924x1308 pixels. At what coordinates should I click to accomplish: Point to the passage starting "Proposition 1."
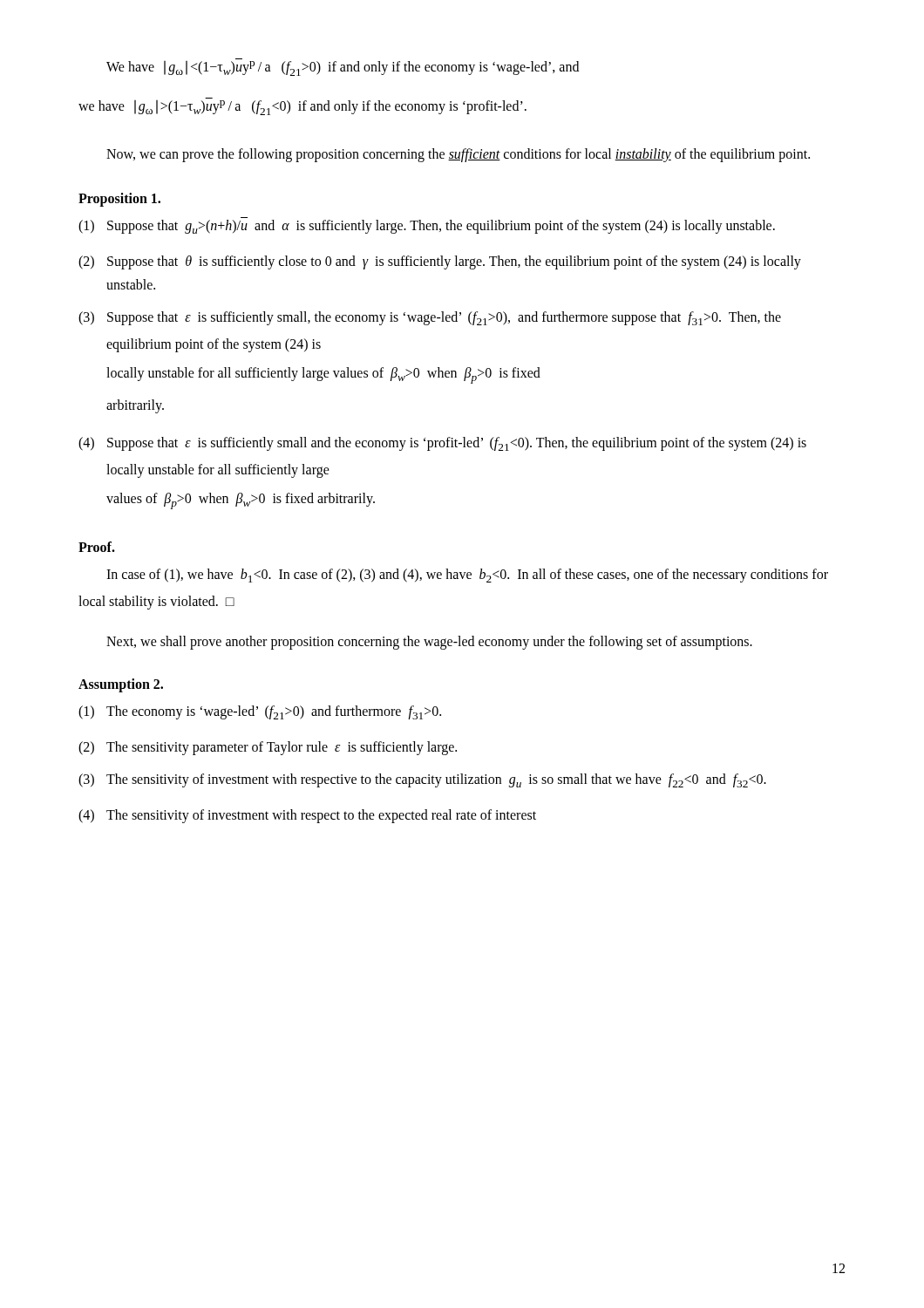point(120,198)
